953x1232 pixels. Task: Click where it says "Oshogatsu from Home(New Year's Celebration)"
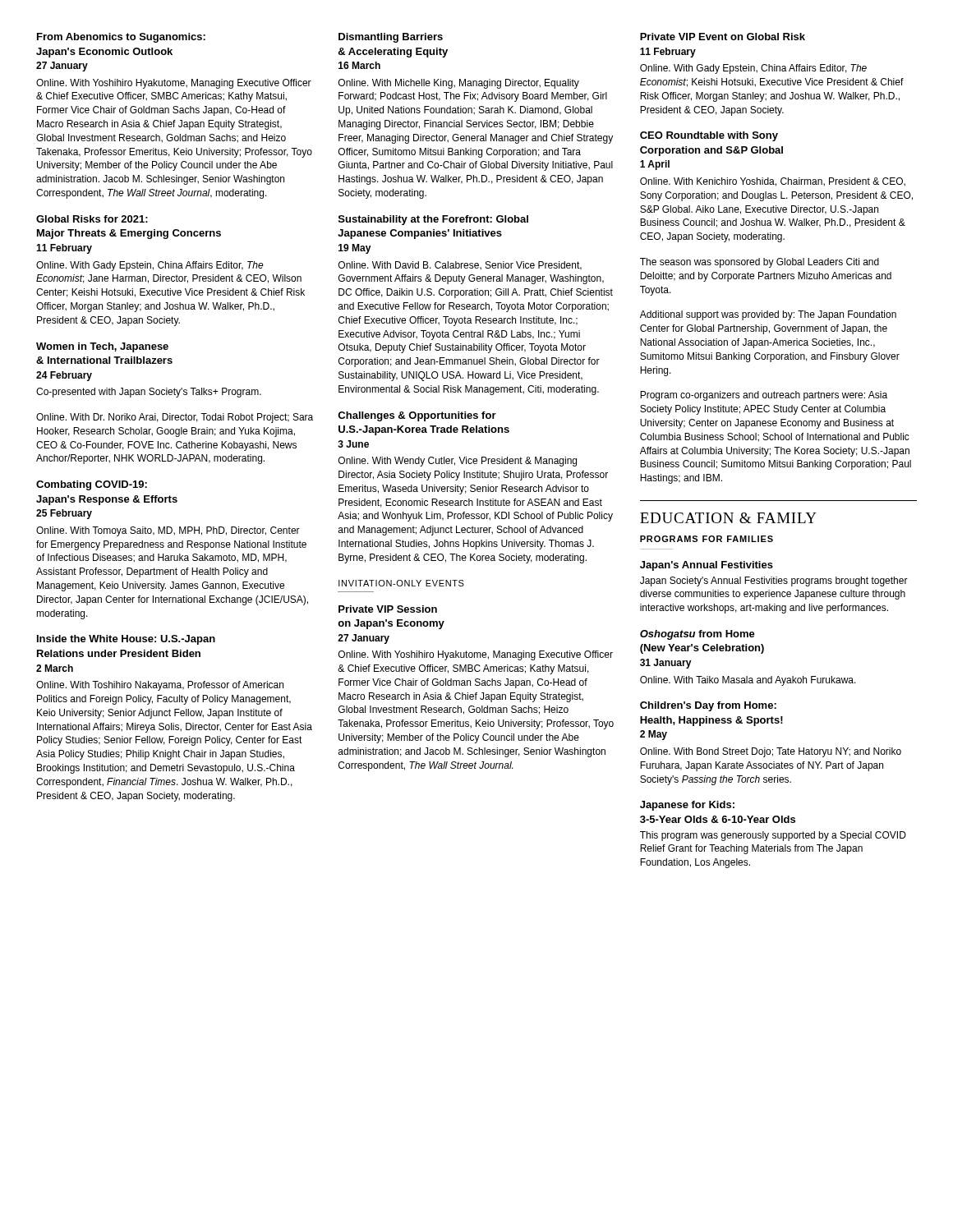point(697,635)
